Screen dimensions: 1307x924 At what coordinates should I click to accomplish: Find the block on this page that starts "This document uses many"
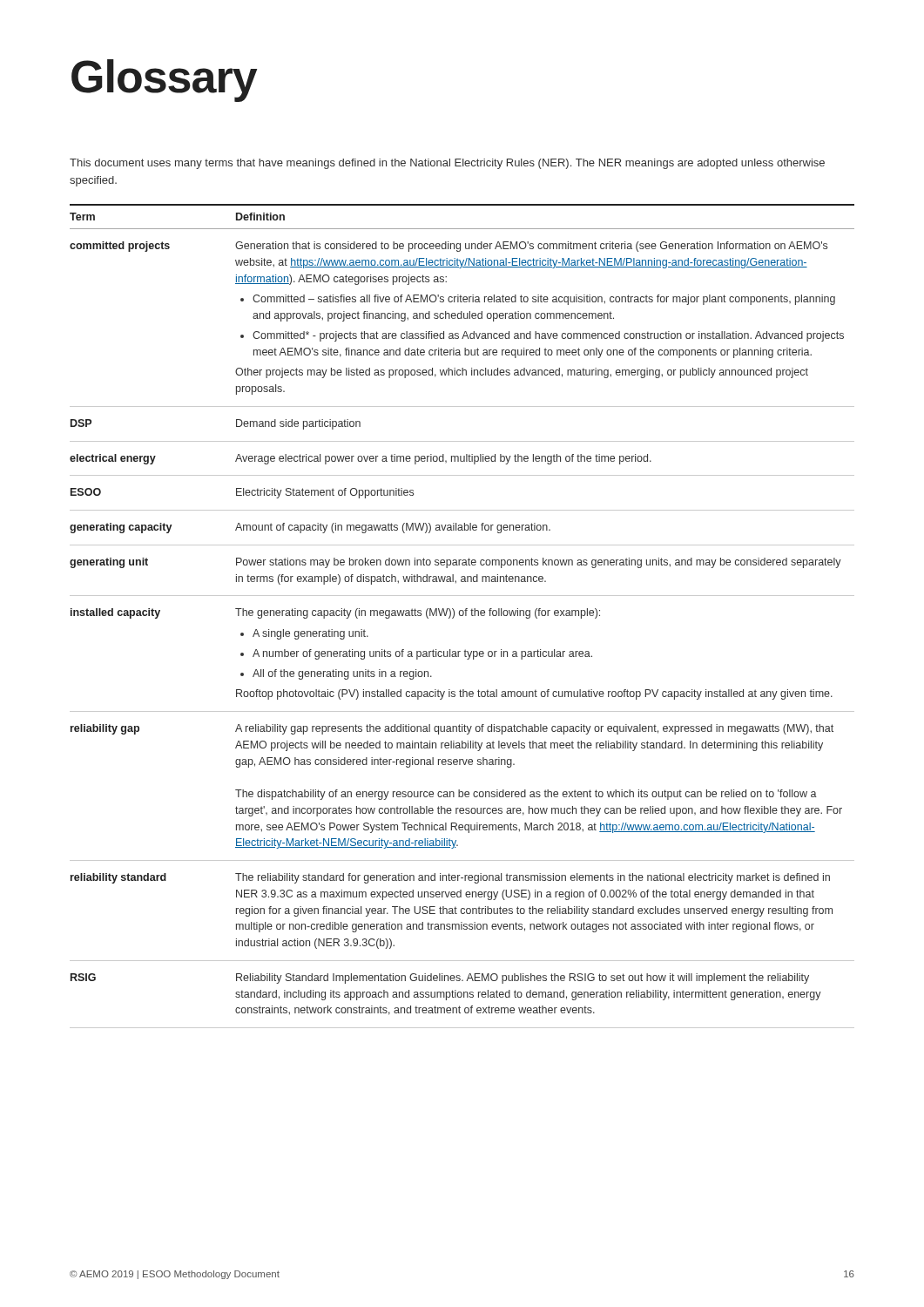coord(447,171)
